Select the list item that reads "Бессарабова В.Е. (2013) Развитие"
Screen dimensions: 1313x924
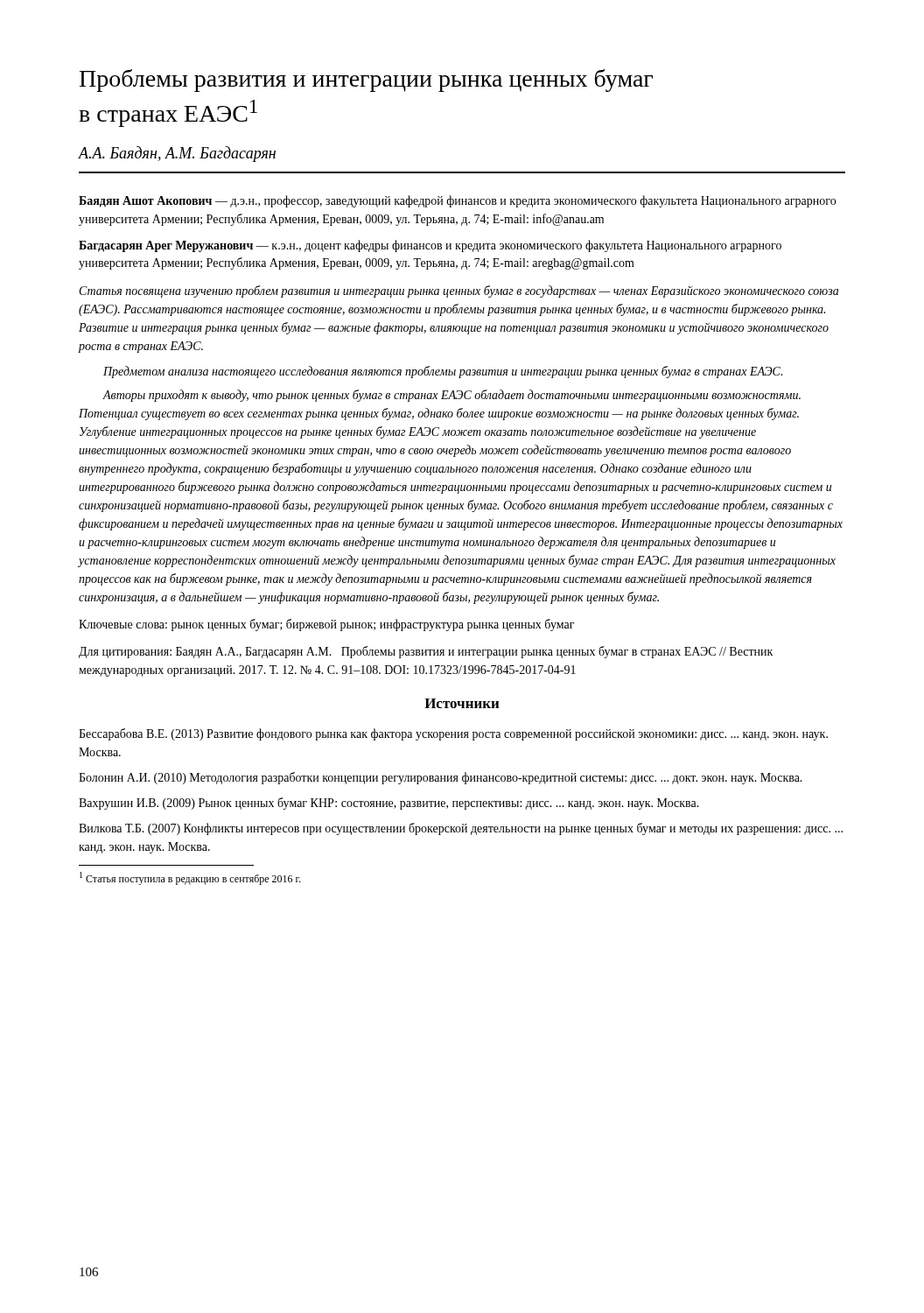[454, 743]
